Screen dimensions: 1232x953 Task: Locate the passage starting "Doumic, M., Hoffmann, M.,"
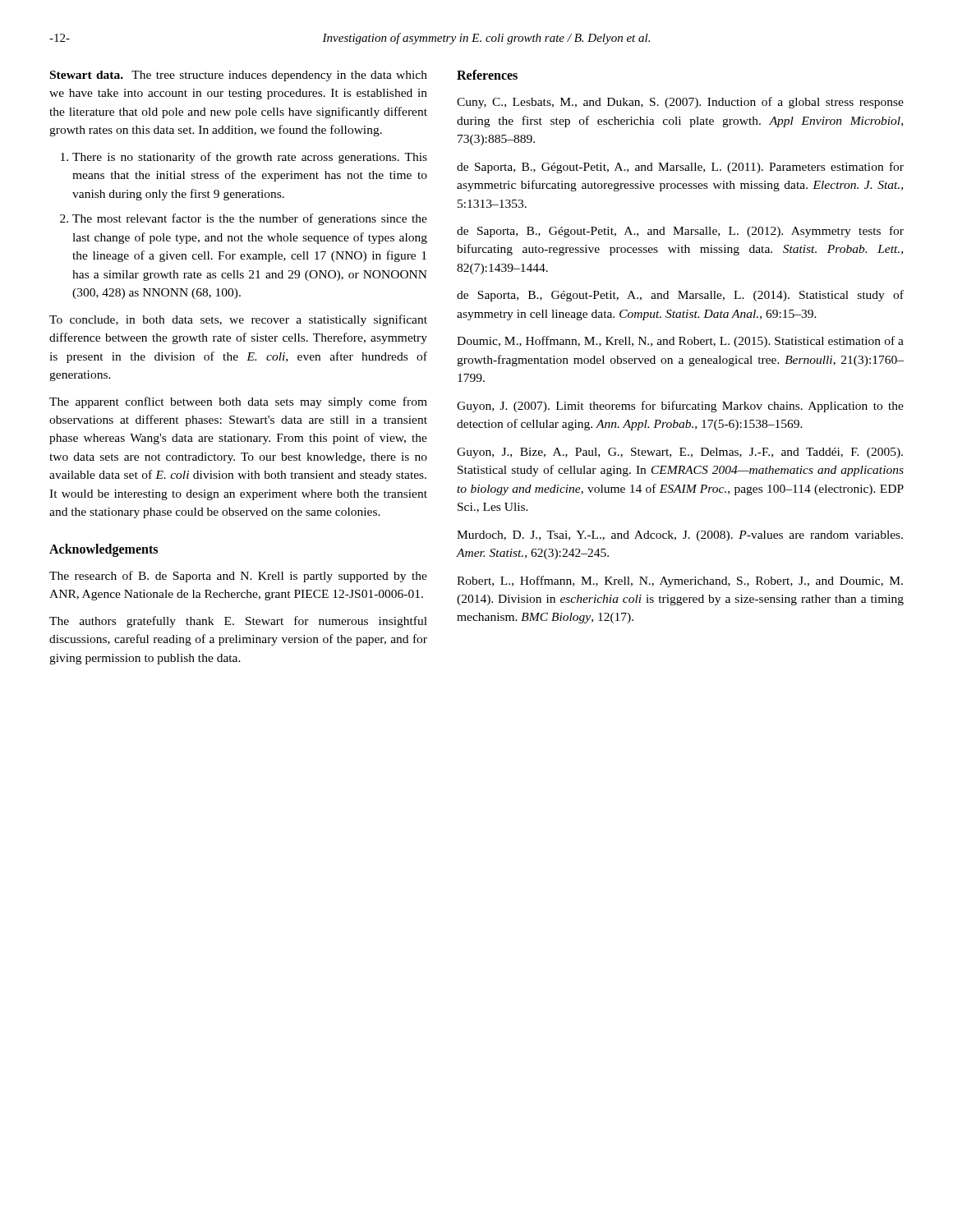680,360
